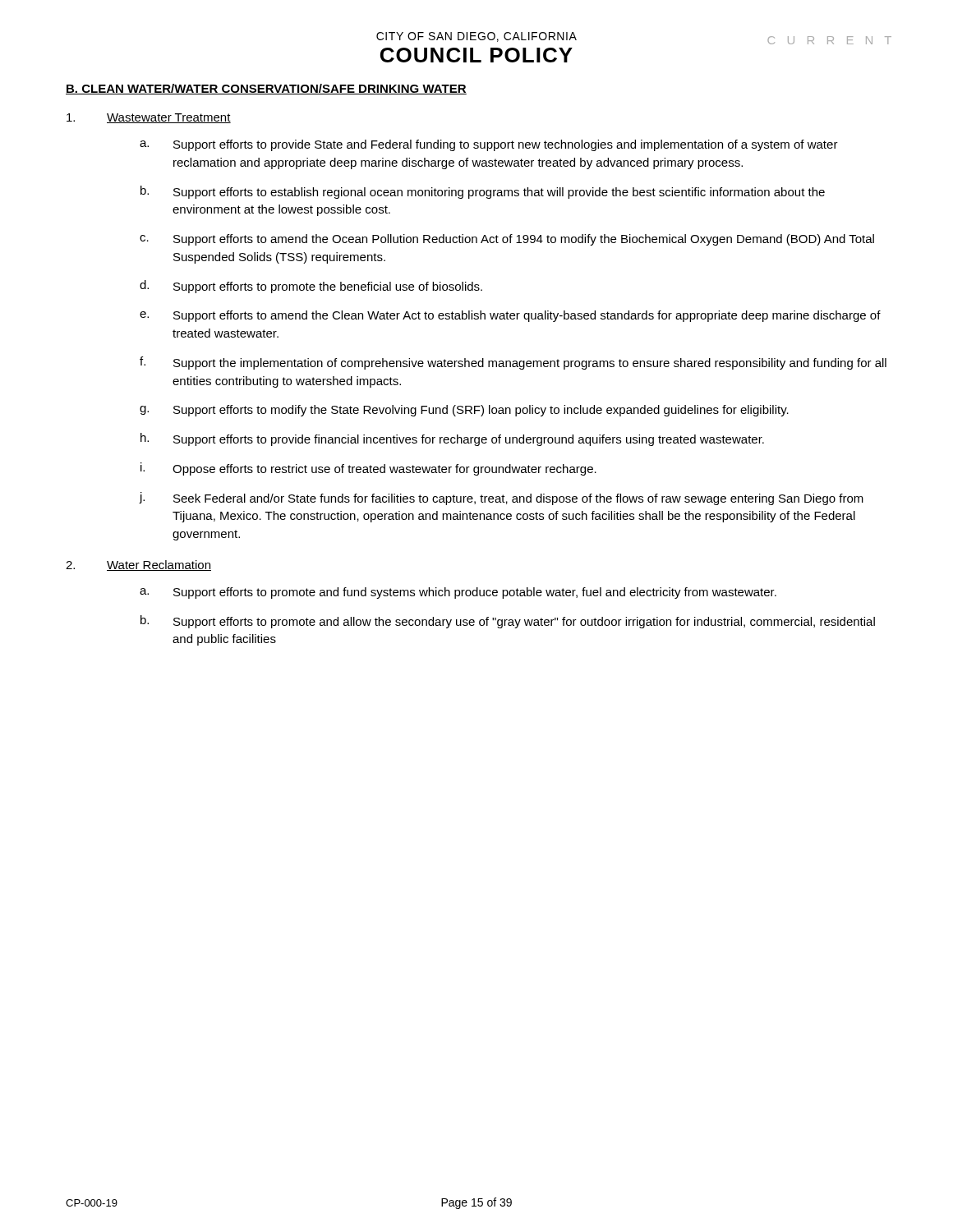Image resolution: width=953 pixels, height=1232 pixels.
Task: Point to the block beginning "g. Support efforts to modify the State Revolving"
Action: [464, 410]
